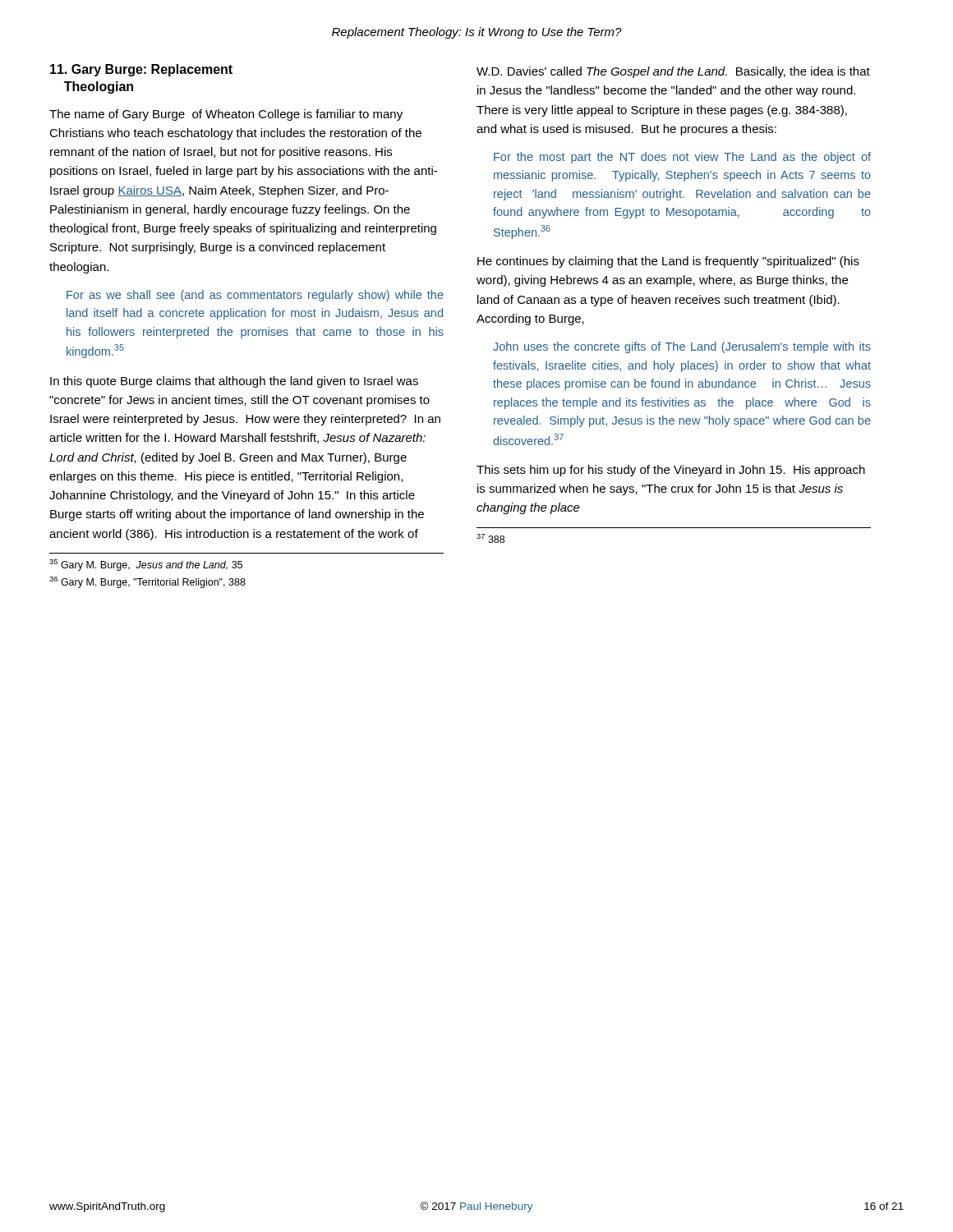This screenshot has width=953, height=1232.
Task: Click the passage that begins "For as we"
Action: tap(255, 323)
